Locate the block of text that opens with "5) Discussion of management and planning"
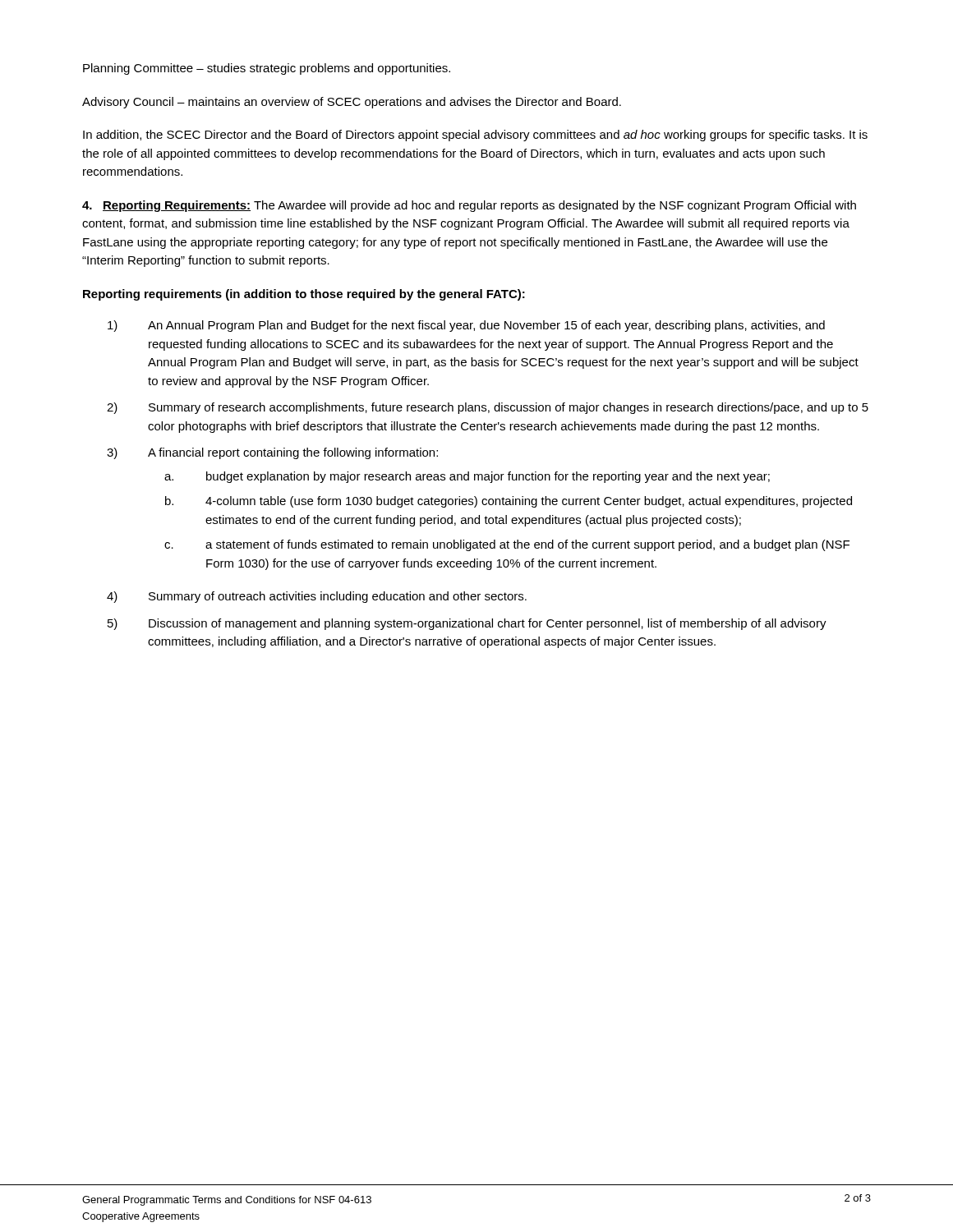Image resolution: width=953 pixels, height=1232 pixels. pos(476,632)
